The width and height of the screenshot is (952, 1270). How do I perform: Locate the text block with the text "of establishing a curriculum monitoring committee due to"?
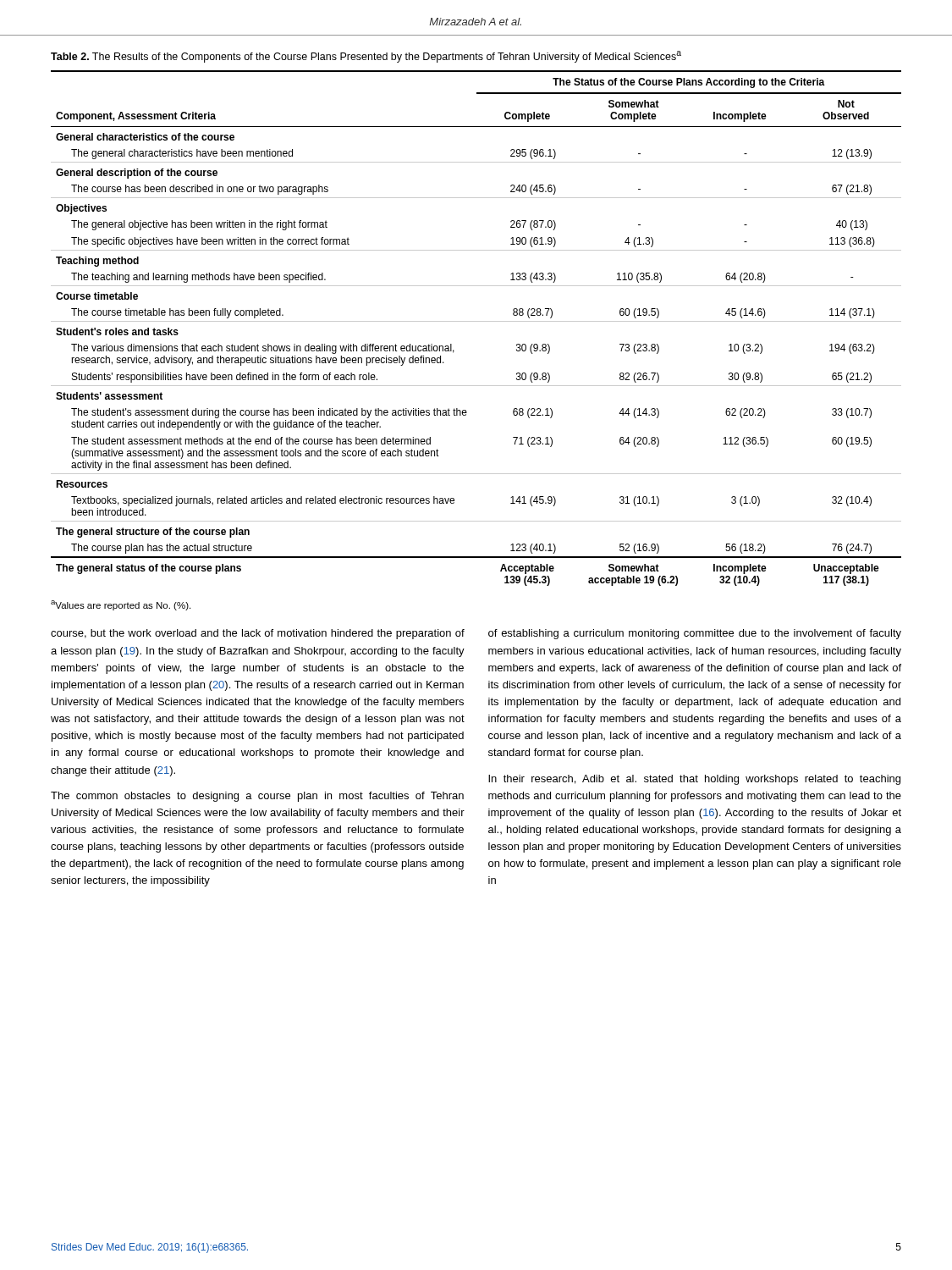click(x=695, y=693)
